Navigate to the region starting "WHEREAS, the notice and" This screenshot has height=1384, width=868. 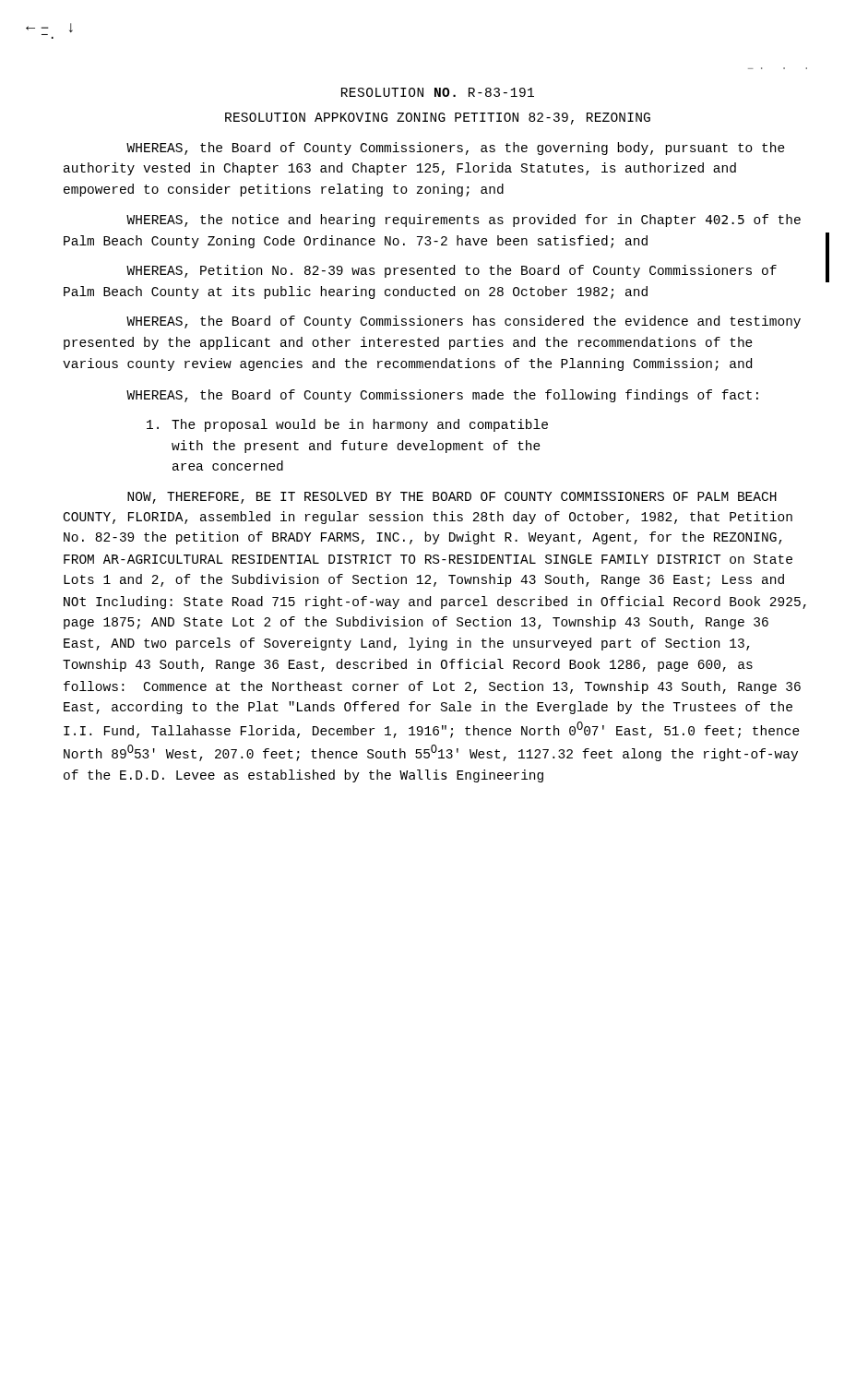pyautogui.click(x=432, y=231)
